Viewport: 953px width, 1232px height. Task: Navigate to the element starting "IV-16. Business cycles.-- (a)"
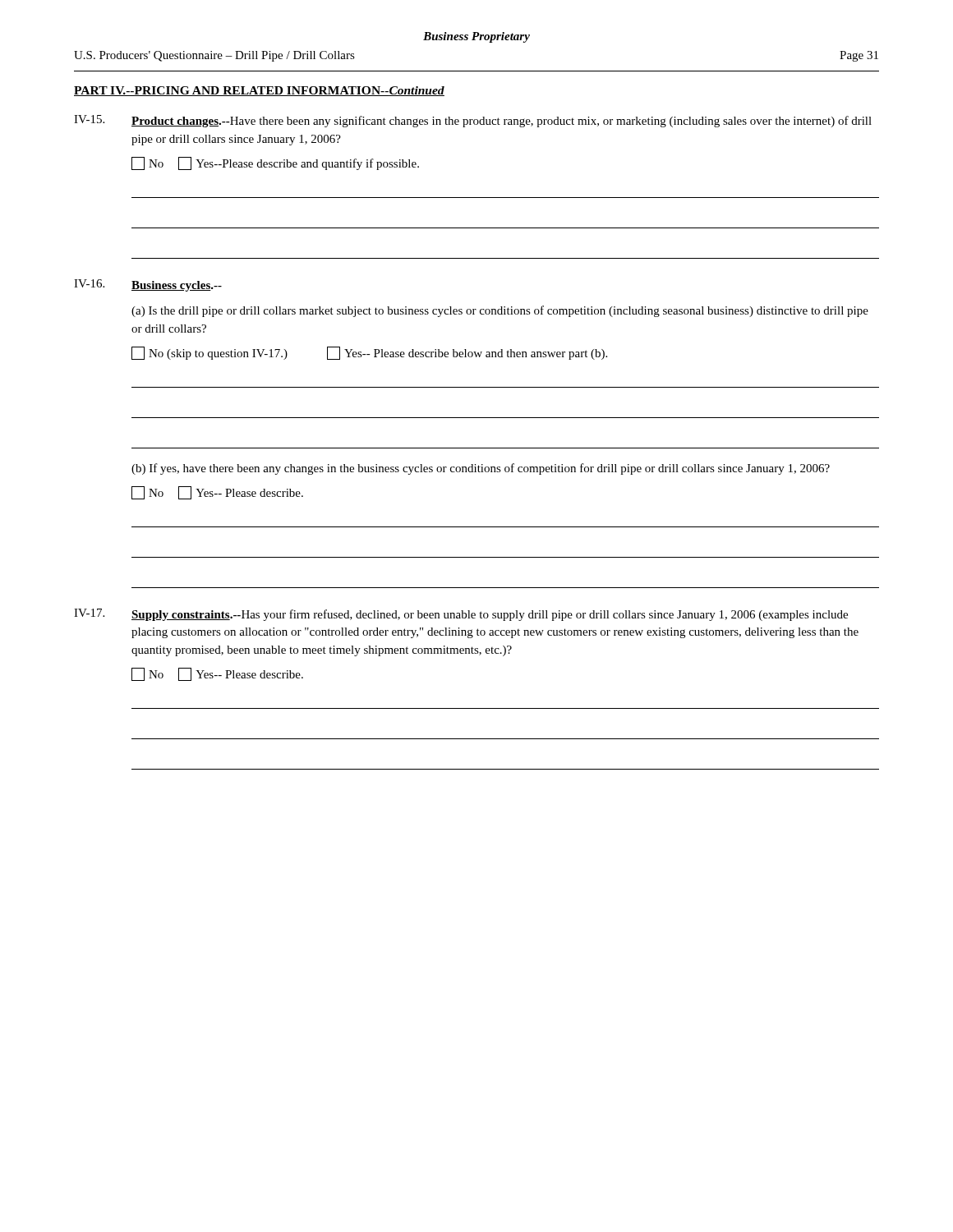[148, 285]
